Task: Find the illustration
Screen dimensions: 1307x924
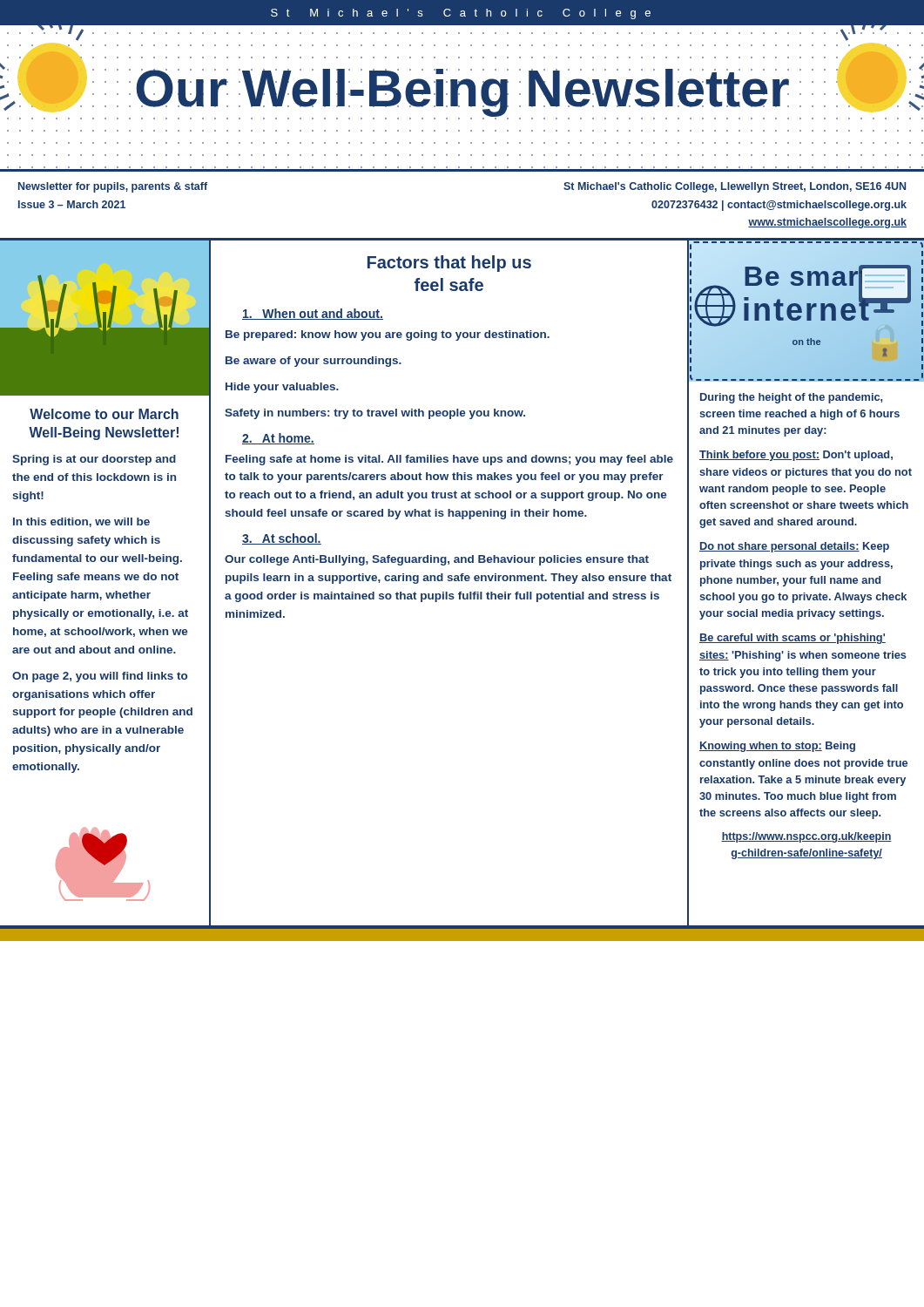Action: (x=105, y=858)
